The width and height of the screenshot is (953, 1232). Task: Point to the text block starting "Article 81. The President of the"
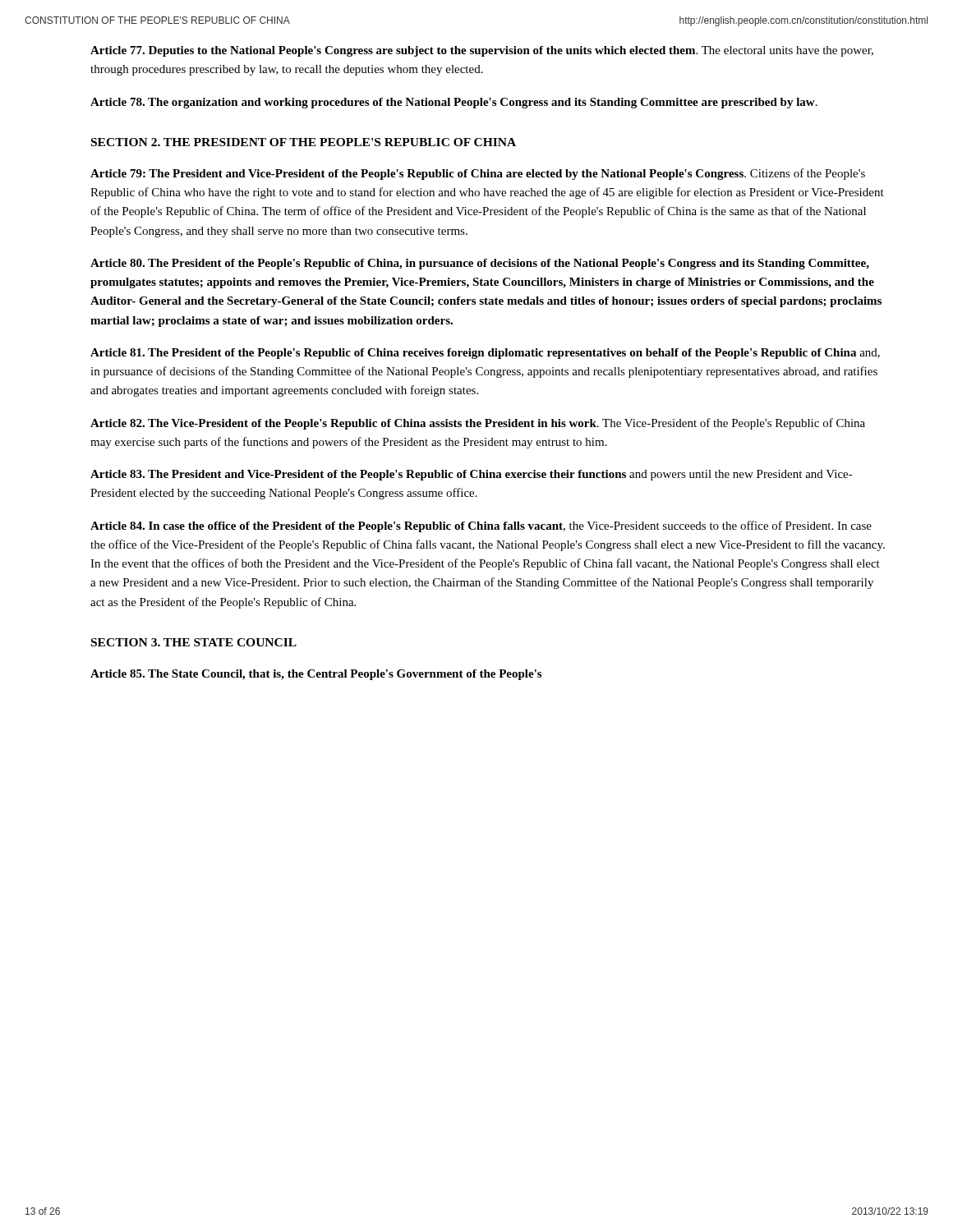coord(485,371)
